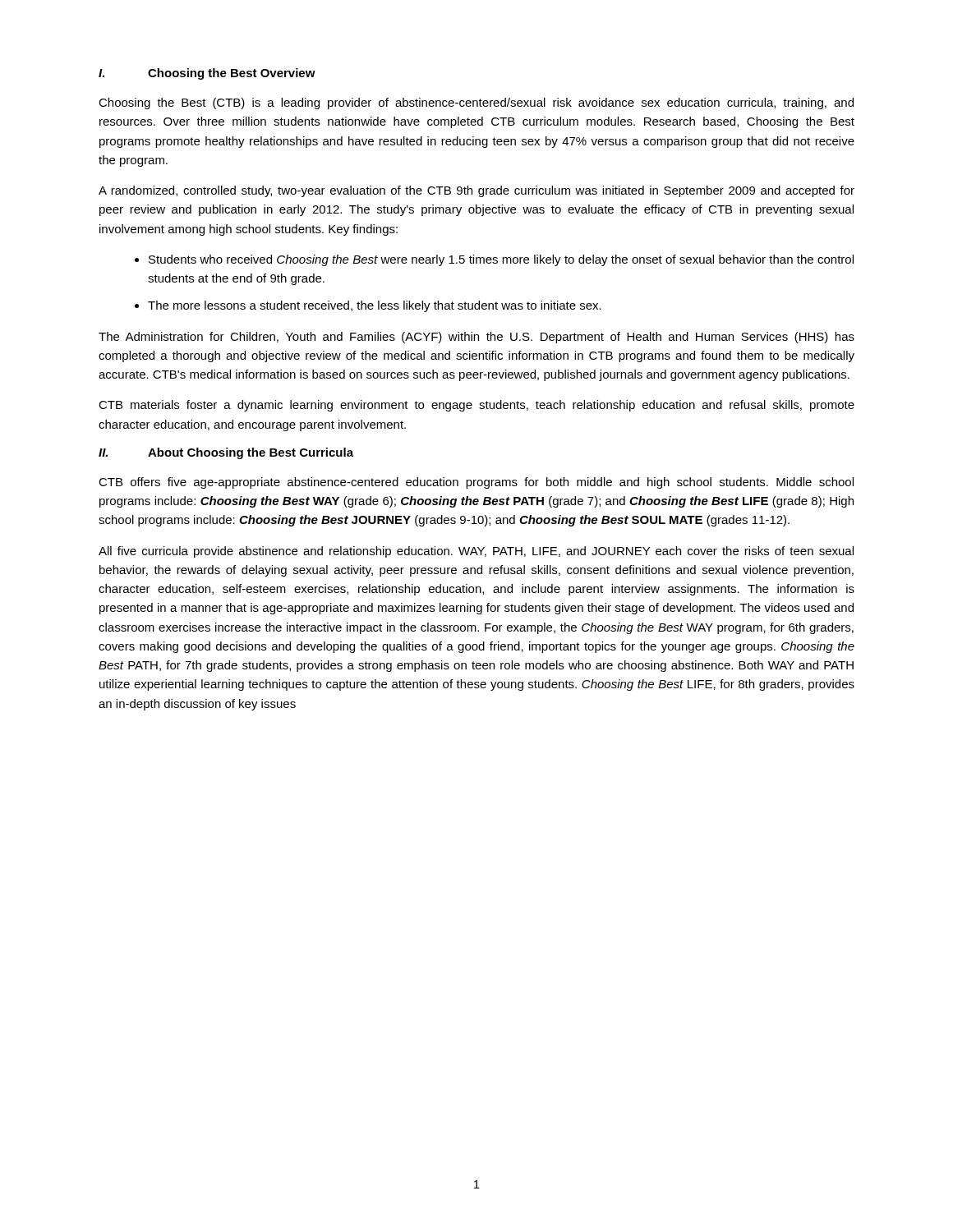
Task: Find the block on this page that starts "CTB offers five"
Action: click(476, 501)
